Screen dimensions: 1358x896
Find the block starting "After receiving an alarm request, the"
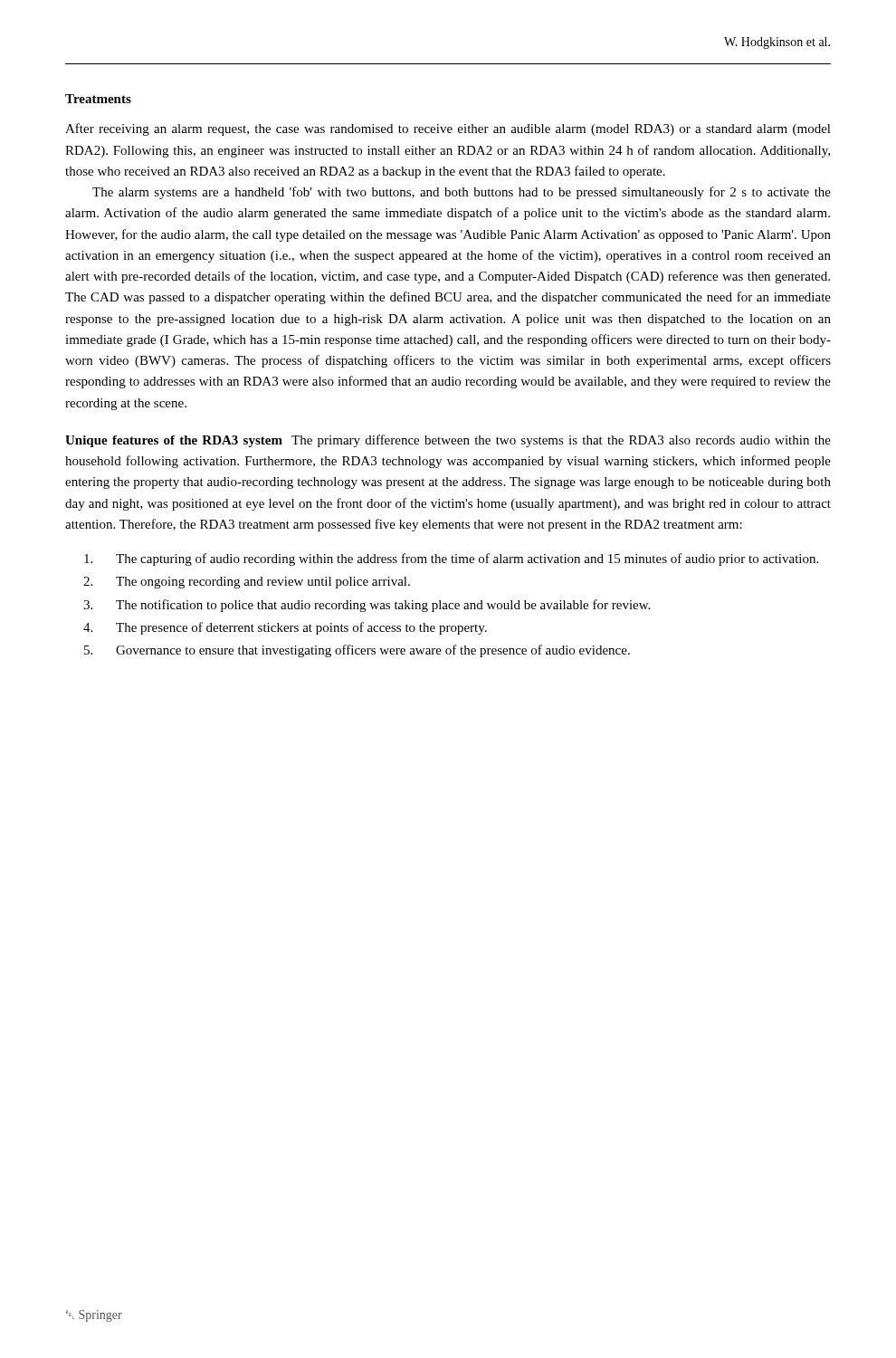448,266
